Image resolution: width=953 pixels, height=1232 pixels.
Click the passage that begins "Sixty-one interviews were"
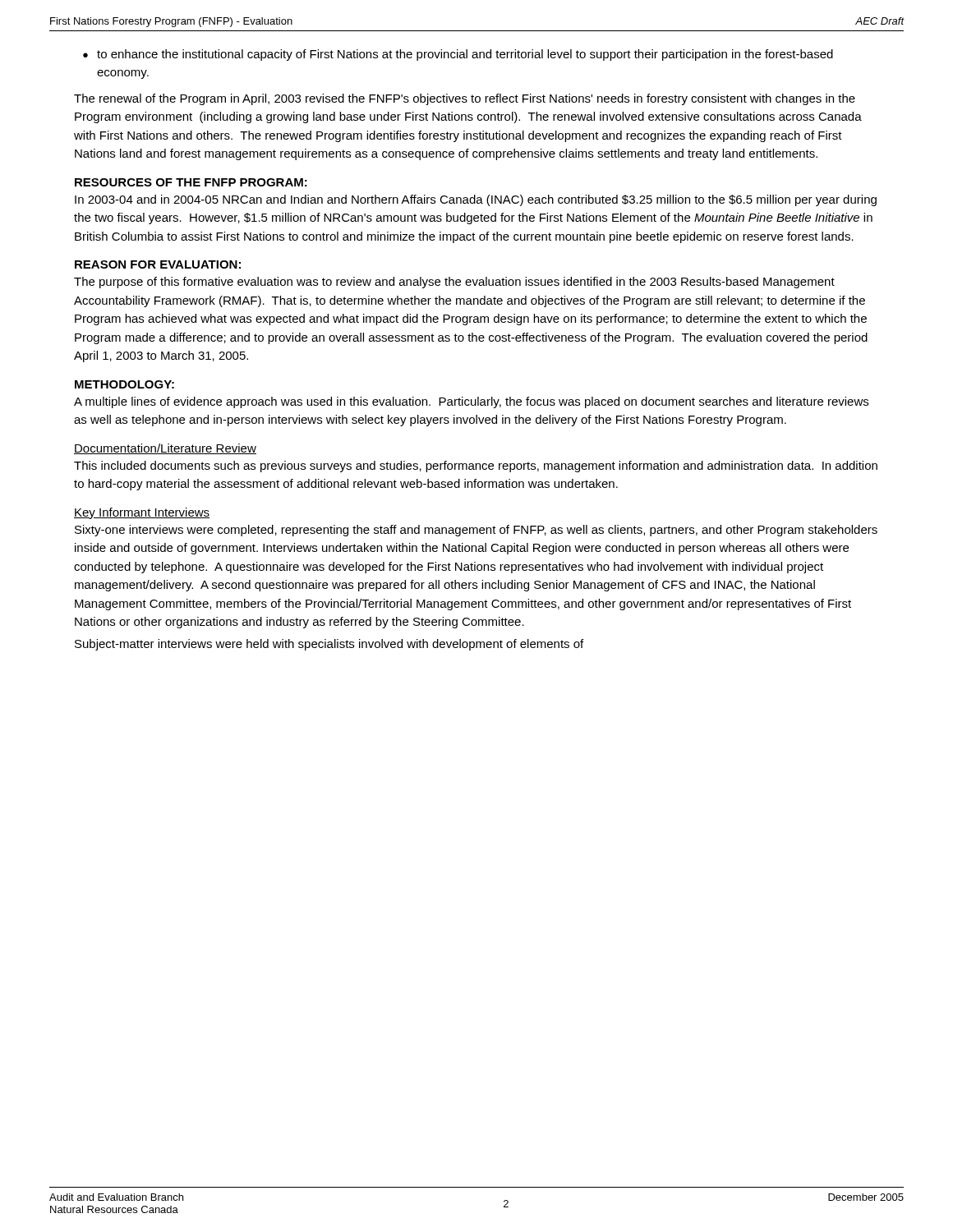pyautogui.click(x=476, y=575)
